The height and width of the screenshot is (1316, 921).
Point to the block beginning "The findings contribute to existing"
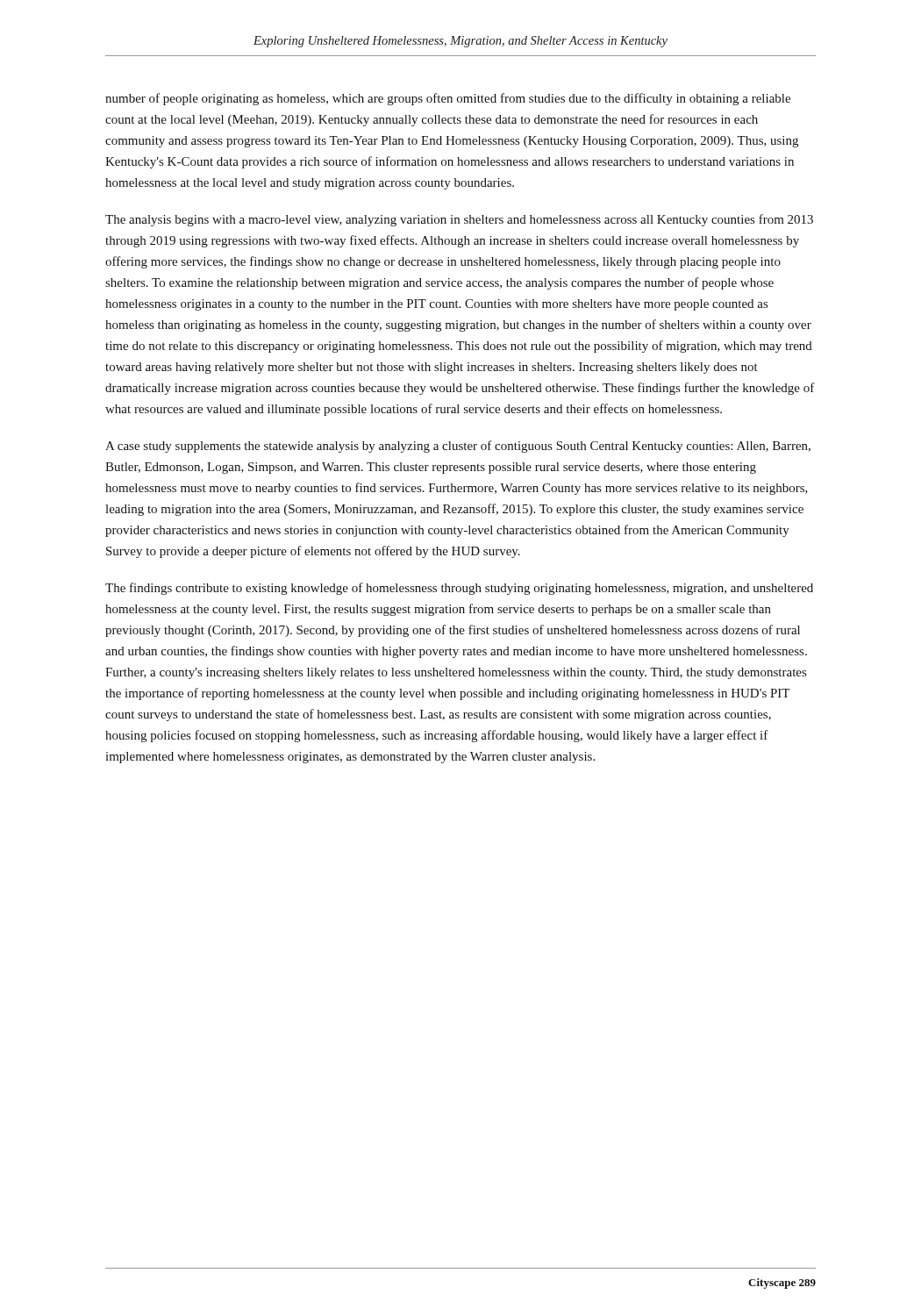click(459, 672)
